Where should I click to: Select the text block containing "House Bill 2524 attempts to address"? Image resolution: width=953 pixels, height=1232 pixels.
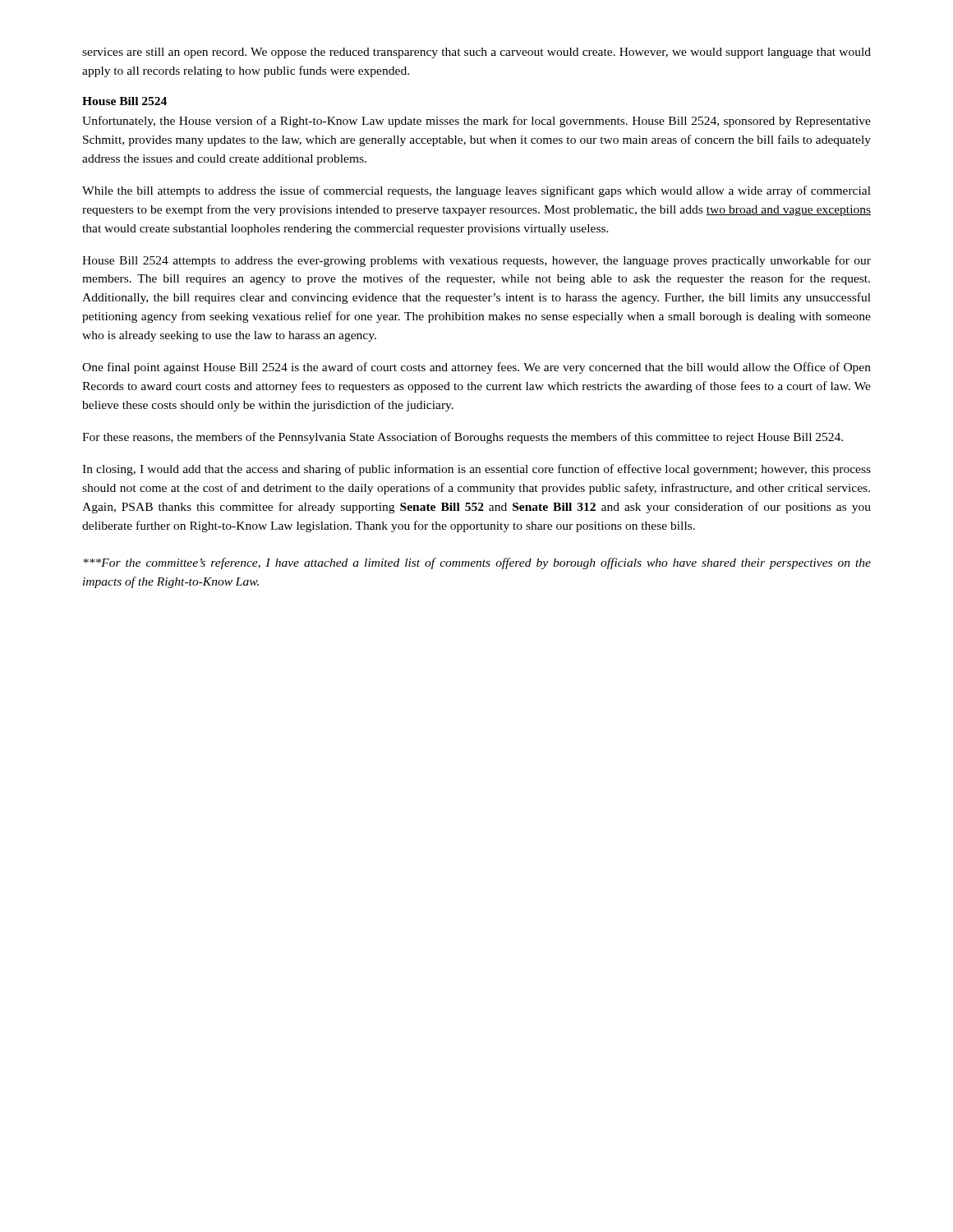[x=476, y=297]
